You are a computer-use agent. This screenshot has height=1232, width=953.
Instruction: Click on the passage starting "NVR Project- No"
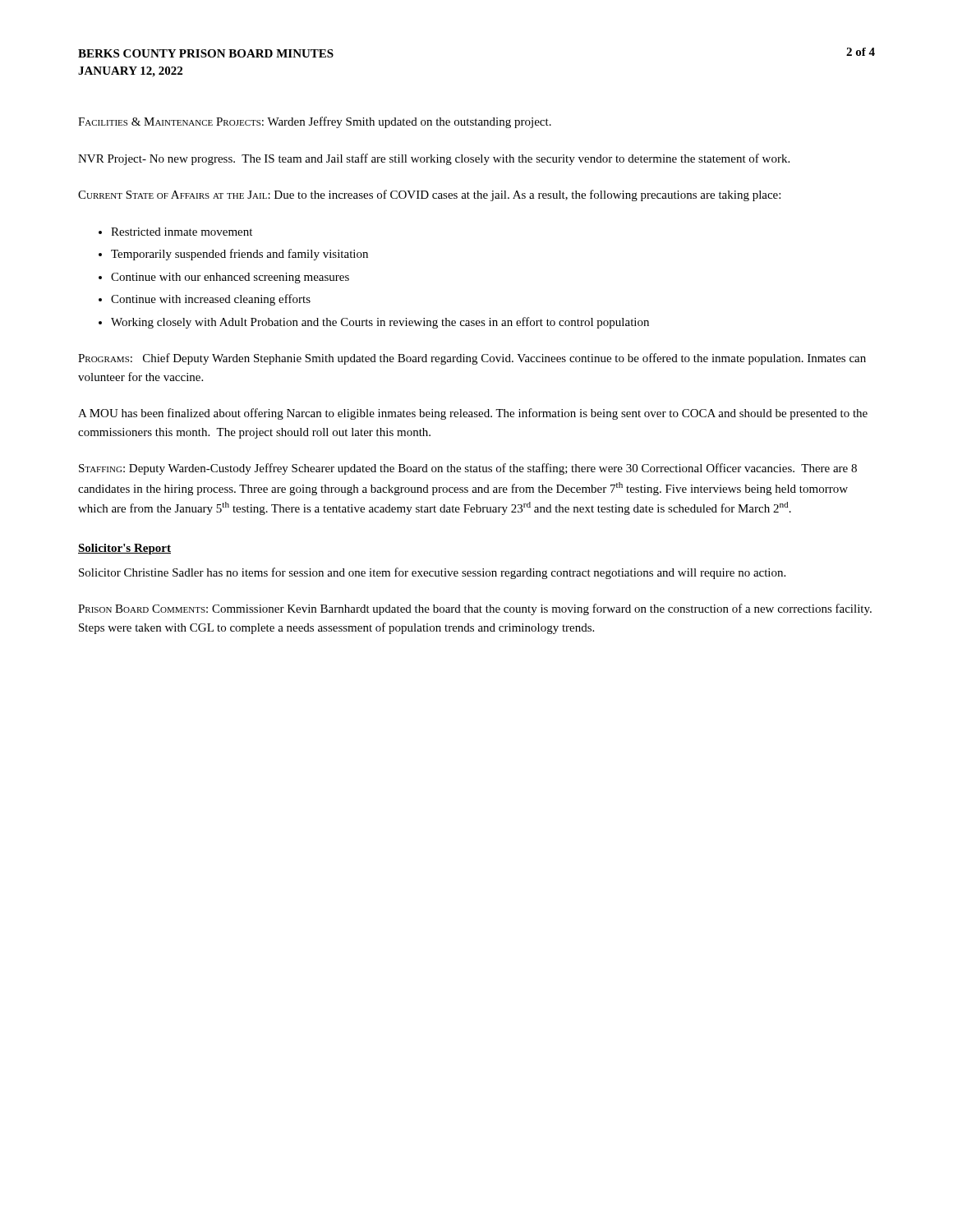(476, 158)
